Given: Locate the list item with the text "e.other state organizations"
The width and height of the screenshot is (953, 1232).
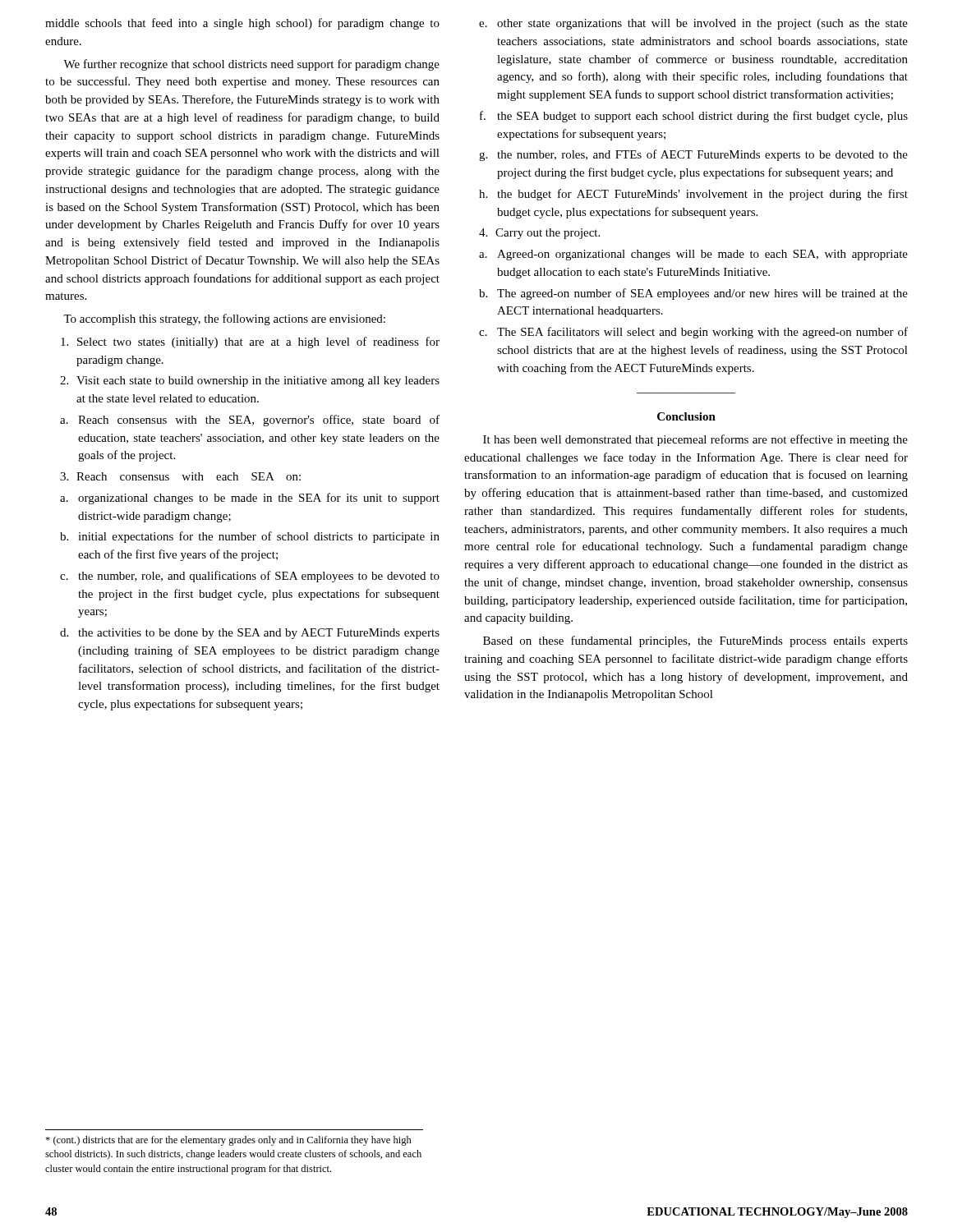Looking at the screenshot, I should (x=692, y=59).
